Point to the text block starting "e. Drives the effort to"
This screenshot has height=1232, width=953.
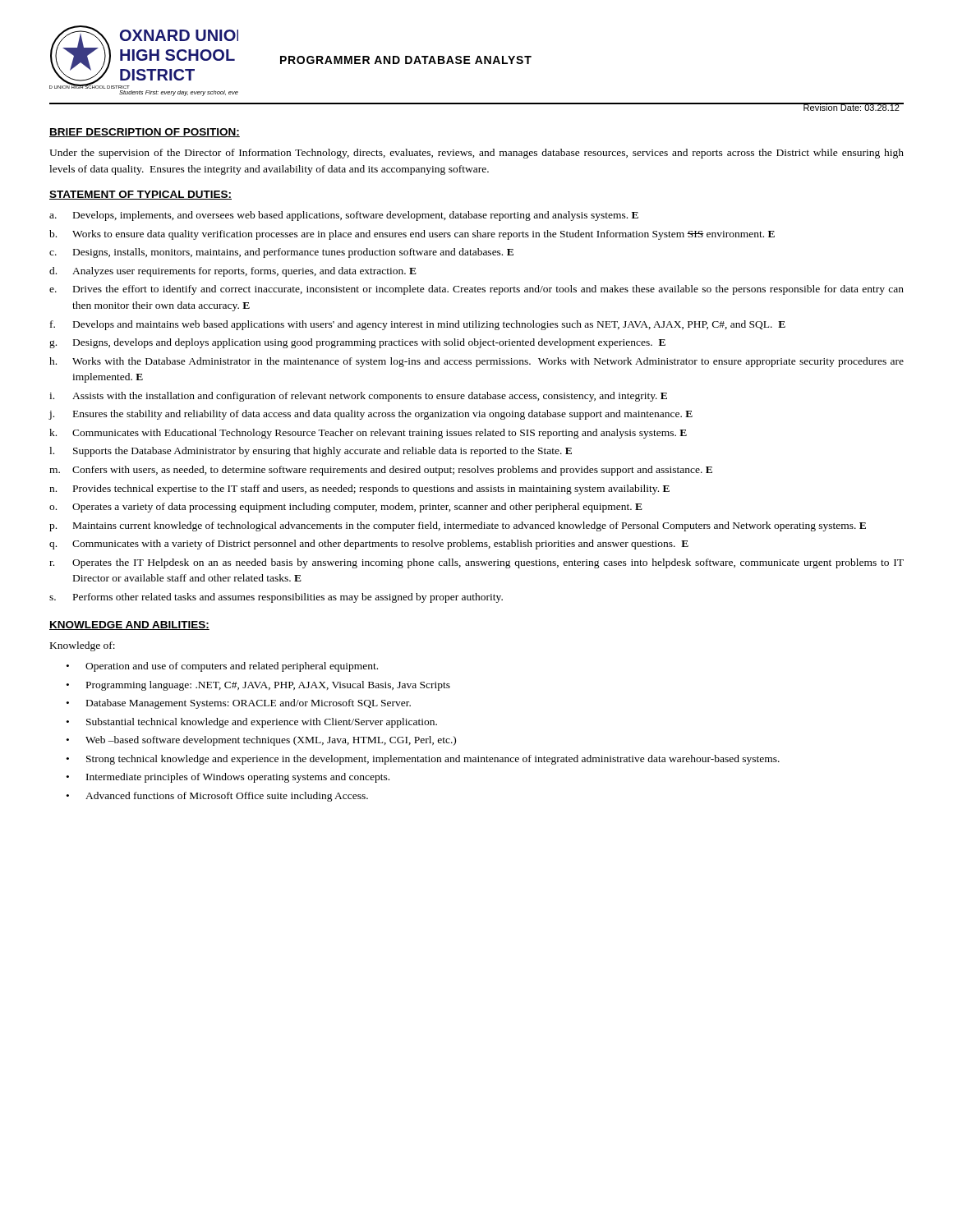pos(476,297)
